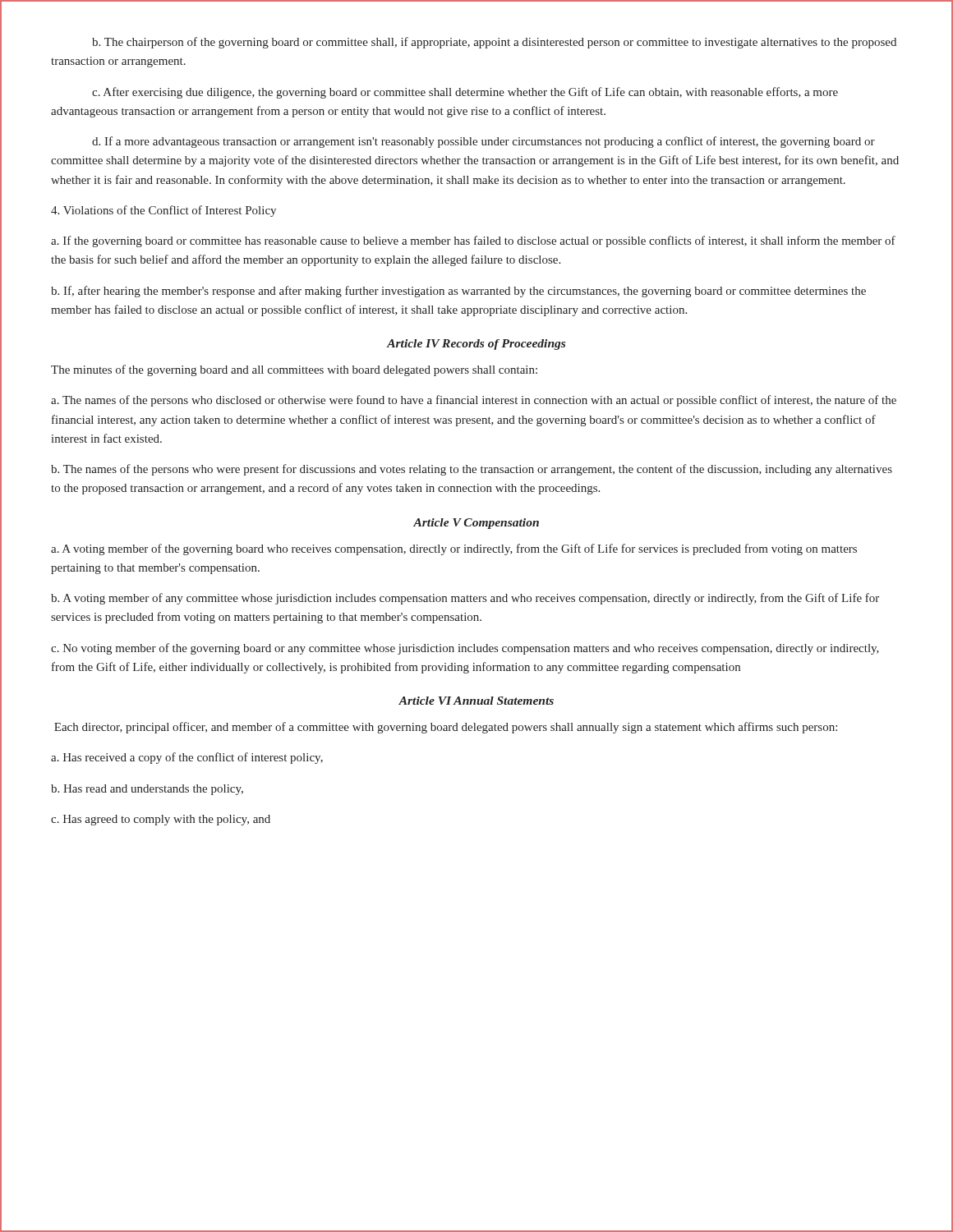Point to the text block starting "Each director, principal"
Image resolution: width=953 pixels, height=1232 pixels.
coord(445,727)
